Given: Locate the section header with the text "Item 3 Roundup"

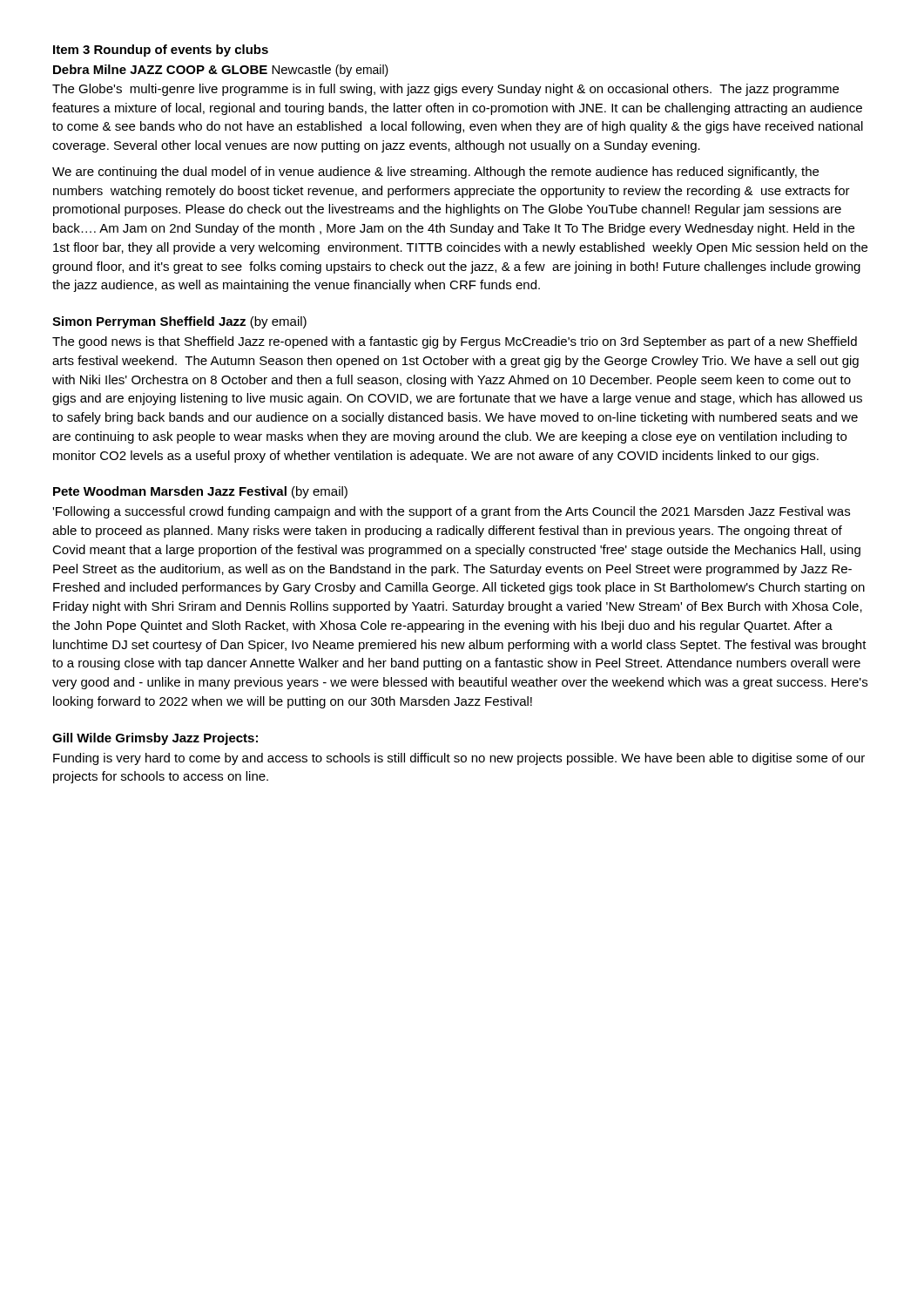Looking at the screenshot, I should coord(160,49).
